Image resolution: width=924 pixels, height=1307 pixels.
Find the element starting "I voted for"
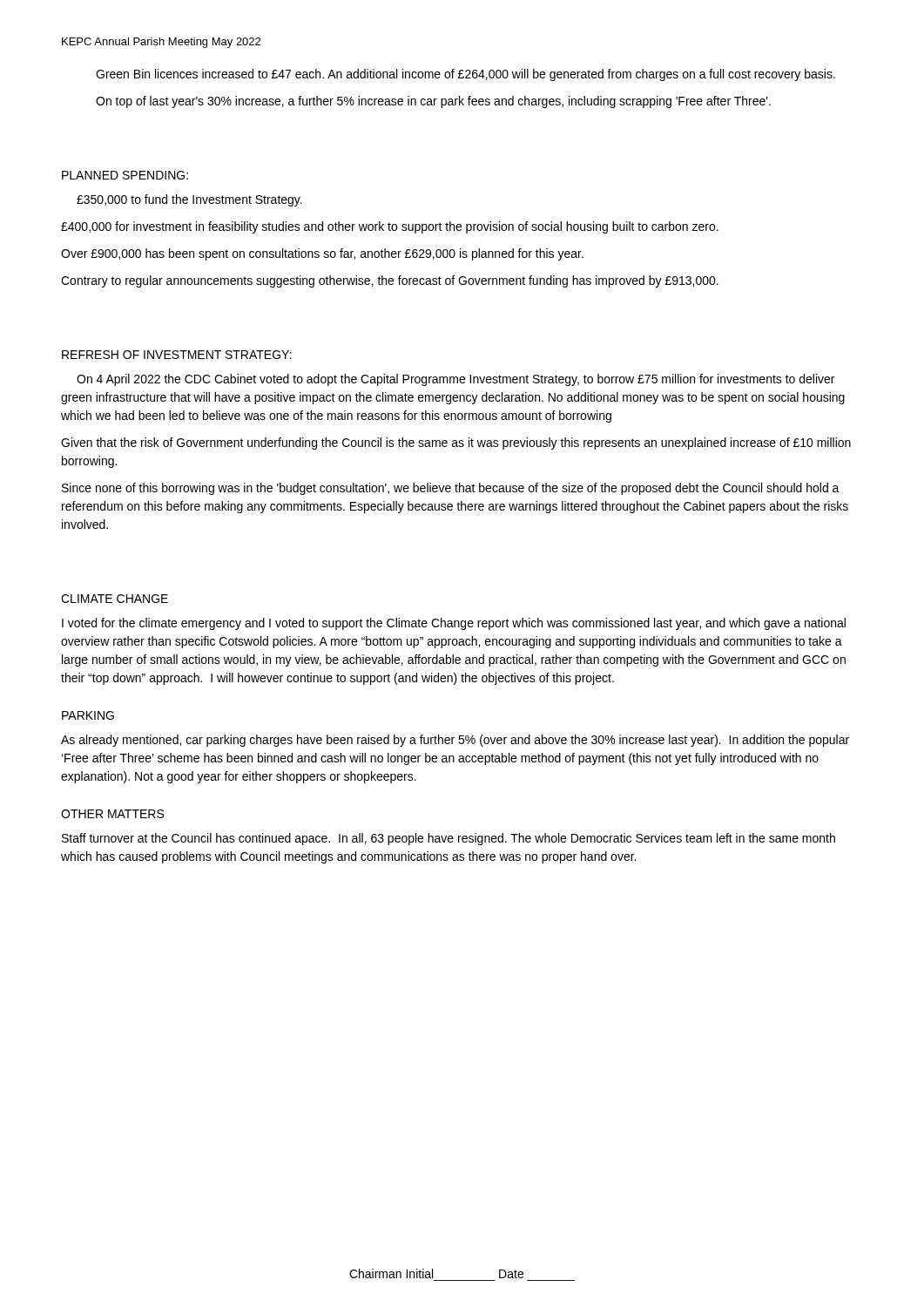(x=454, y=650)
